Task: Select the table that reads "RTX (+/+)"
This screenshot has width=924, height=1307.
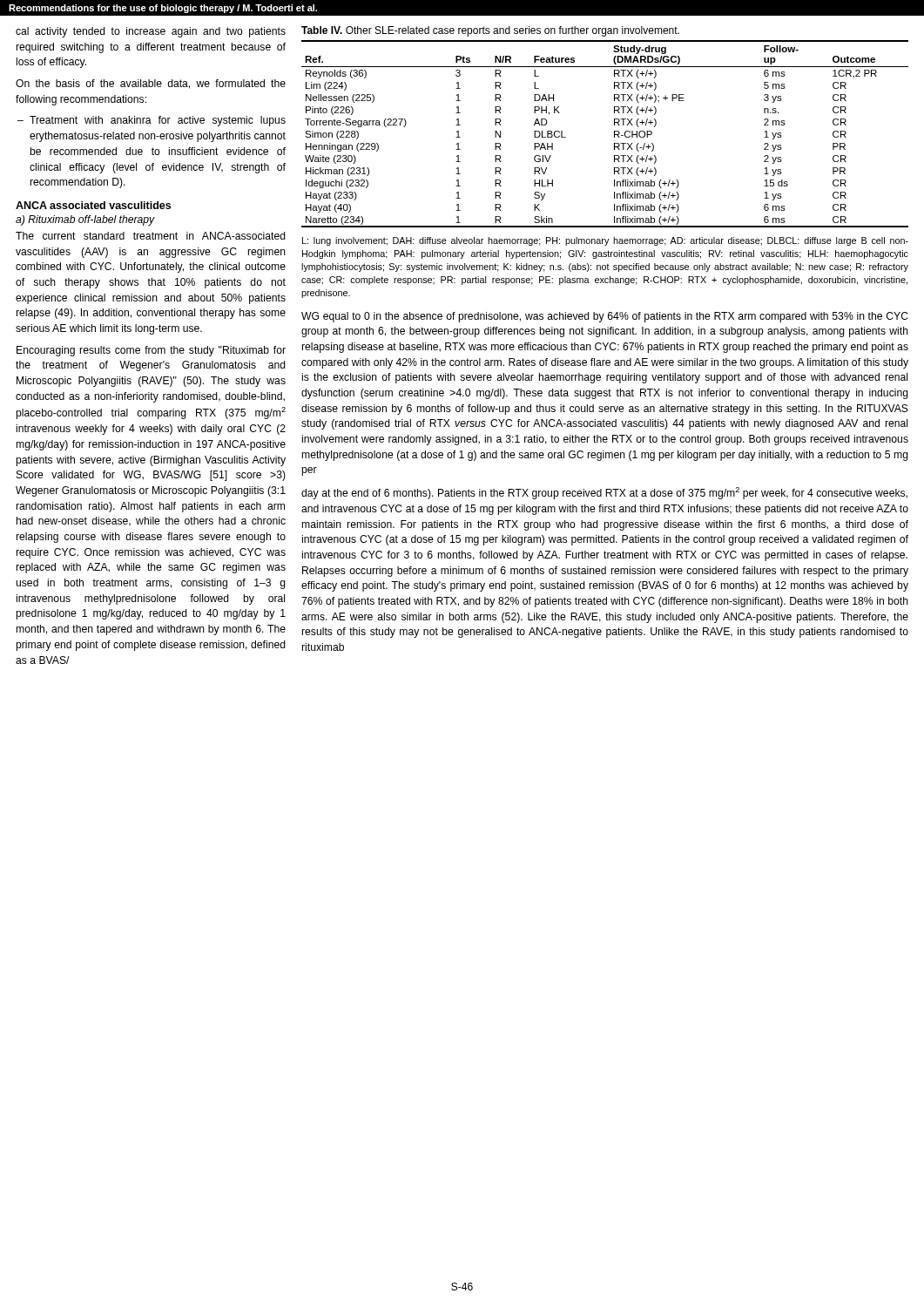Action: 605,134
